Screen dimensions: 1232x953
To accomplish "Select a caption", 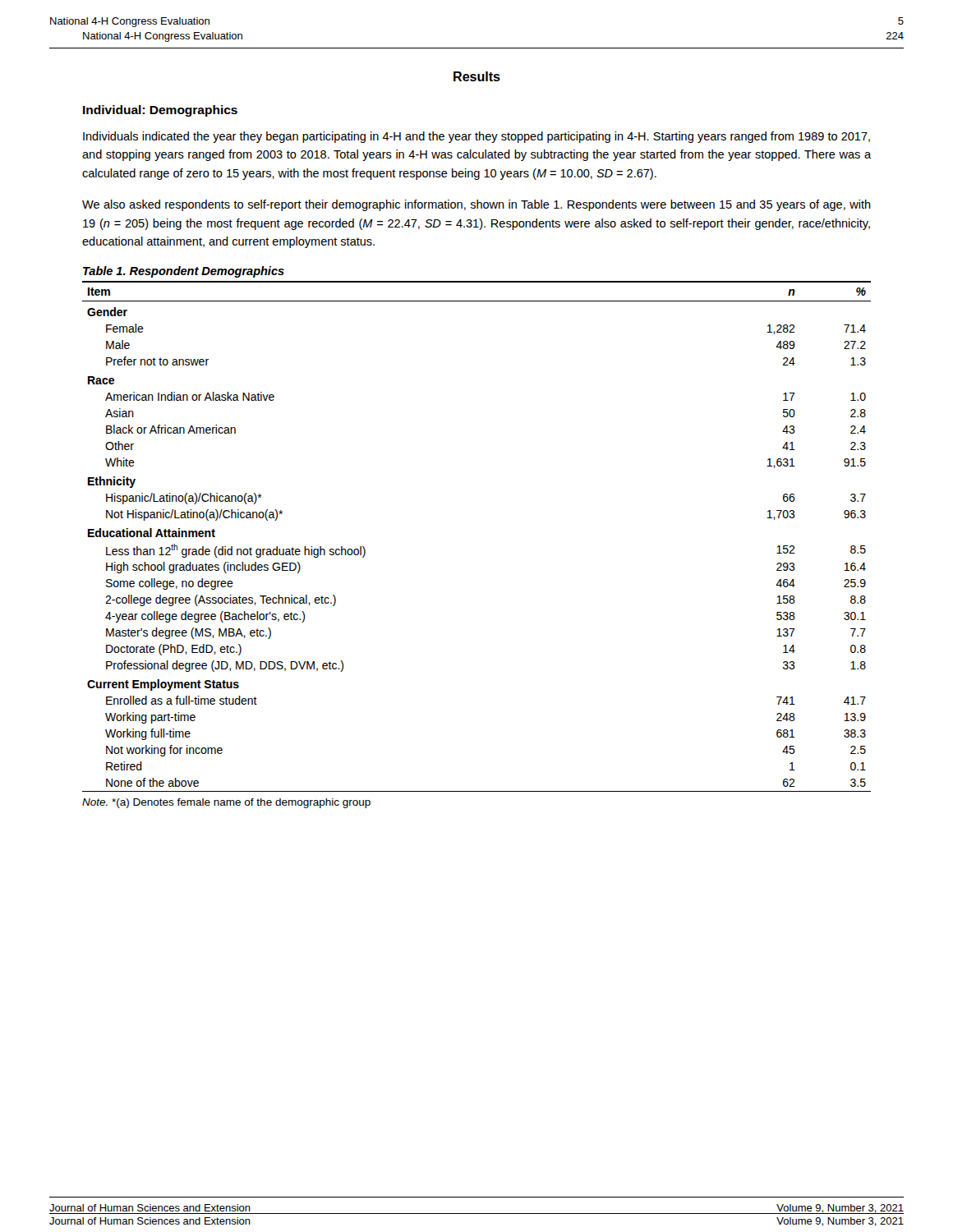I will click(183, 271).
